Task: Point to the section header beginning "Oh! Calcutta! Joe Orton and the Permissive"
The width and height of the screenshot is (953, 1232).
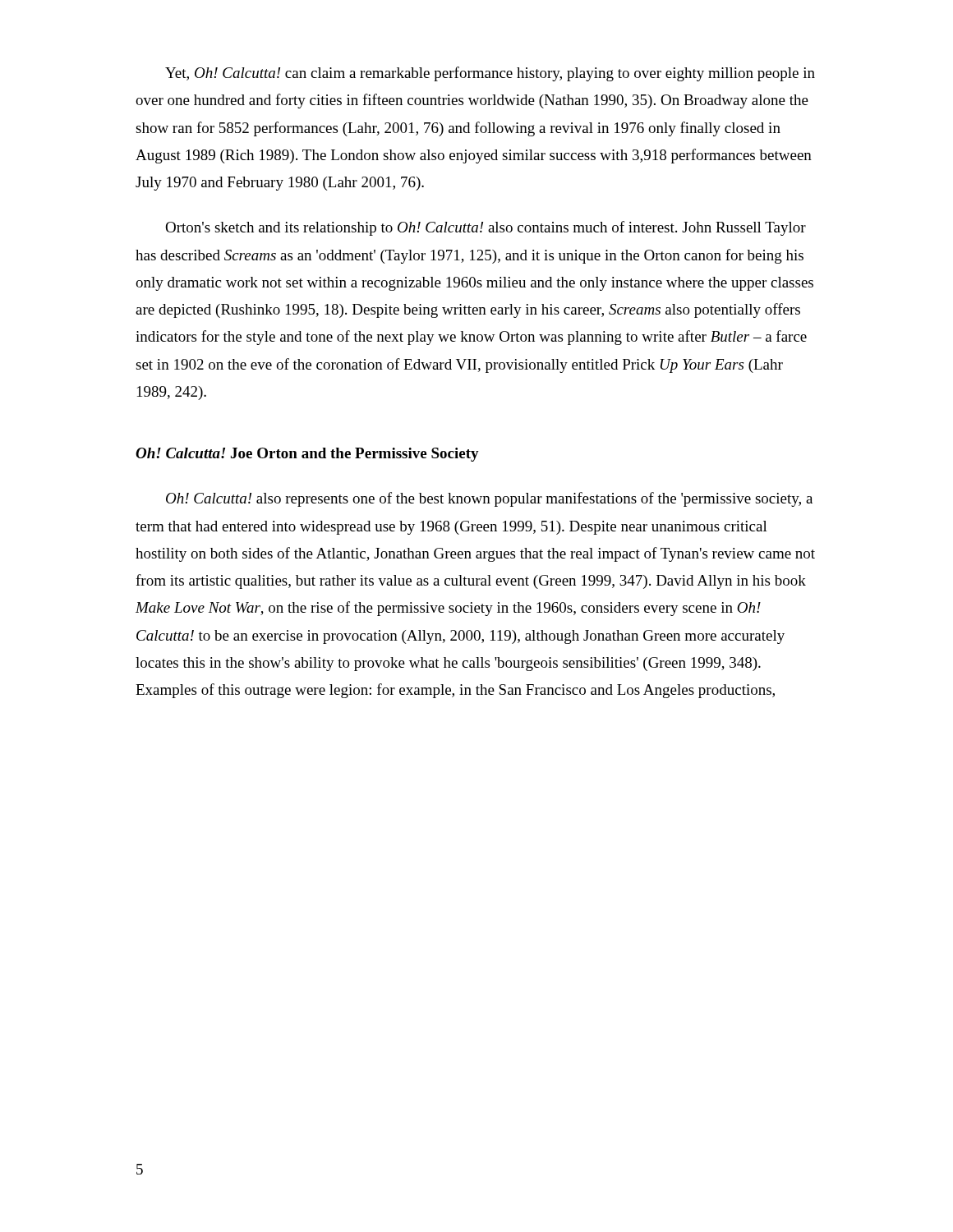Action: 307,453
